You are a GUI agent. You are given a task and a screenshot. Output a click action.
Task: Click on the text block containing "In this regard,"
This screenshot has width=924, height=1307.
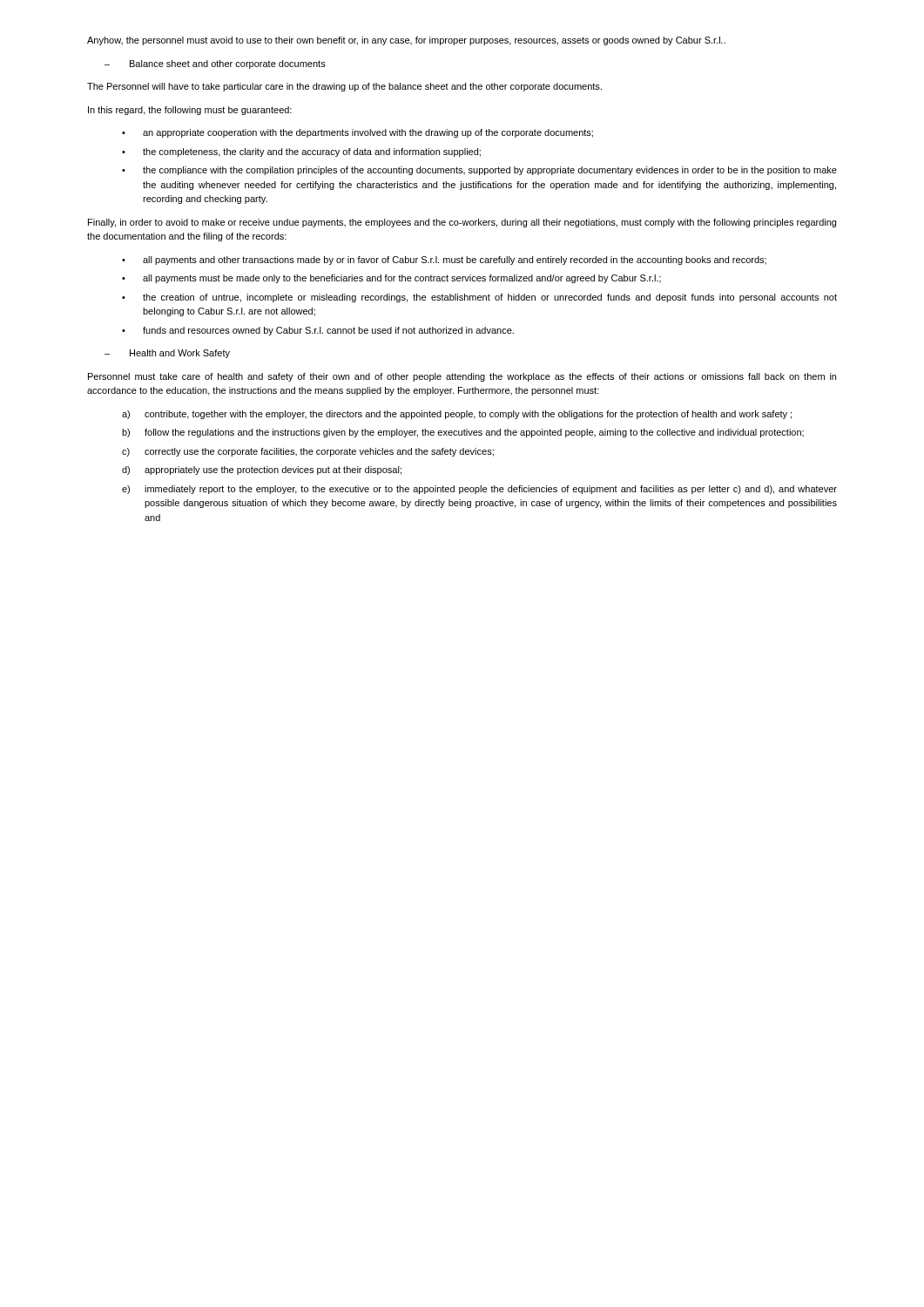[x=190, y=109]
